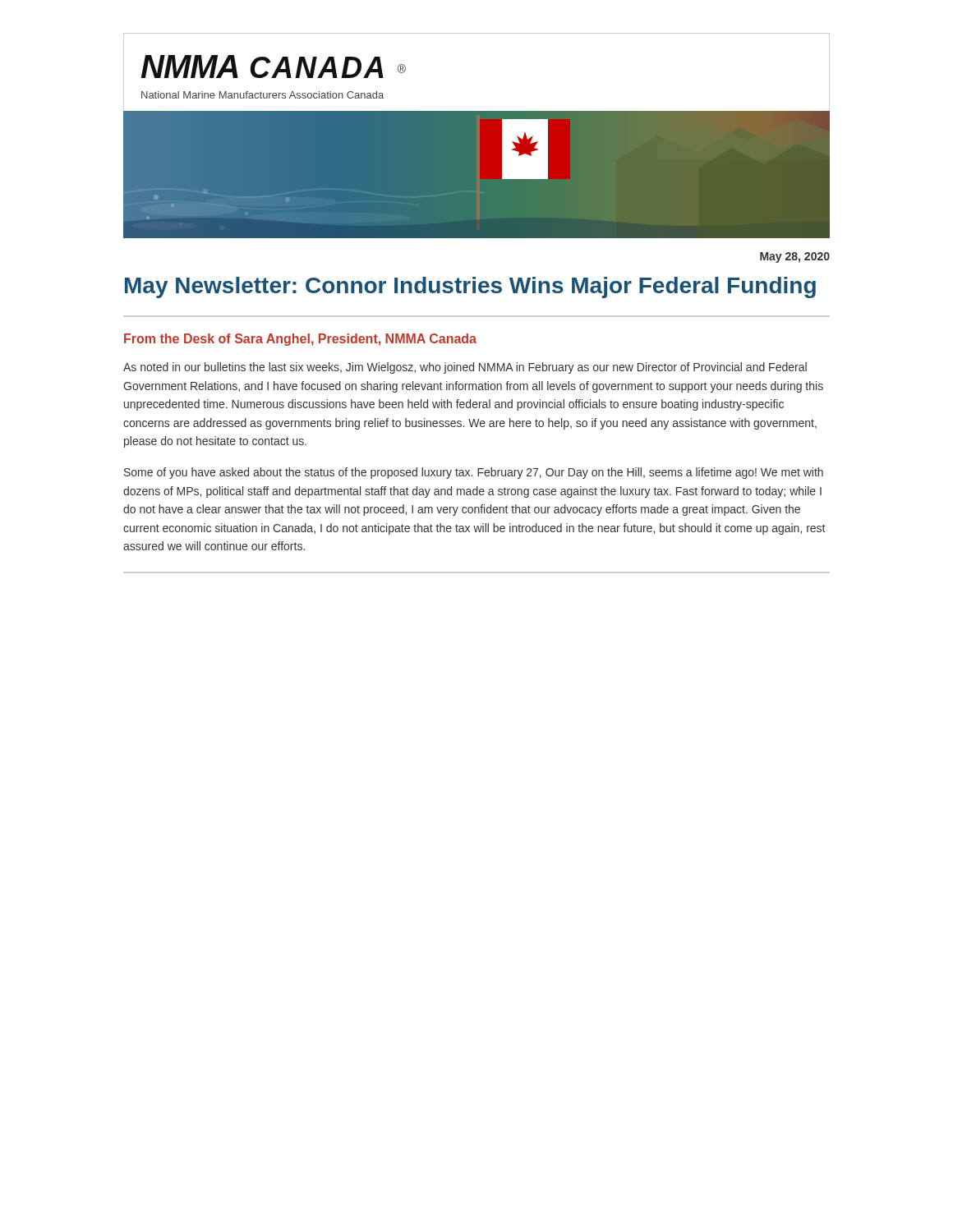
Task: Select the section header that reads "From the Desk of Sara Anghel, President,"
Action: tap(300, 339)
